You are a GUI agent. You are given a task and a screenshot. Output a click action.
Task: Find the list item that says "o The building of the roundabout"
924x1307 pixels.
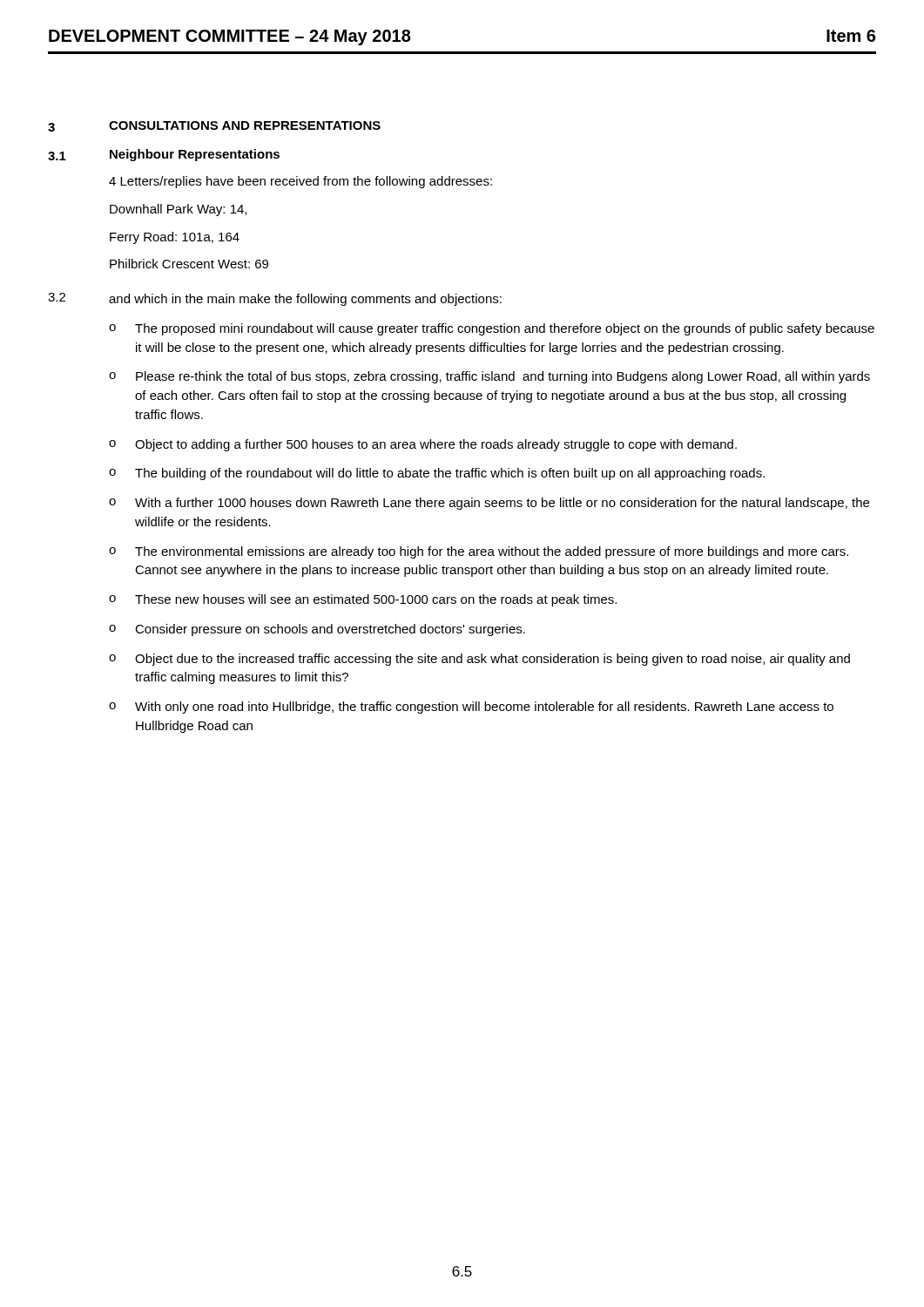[x=437, y=473]
